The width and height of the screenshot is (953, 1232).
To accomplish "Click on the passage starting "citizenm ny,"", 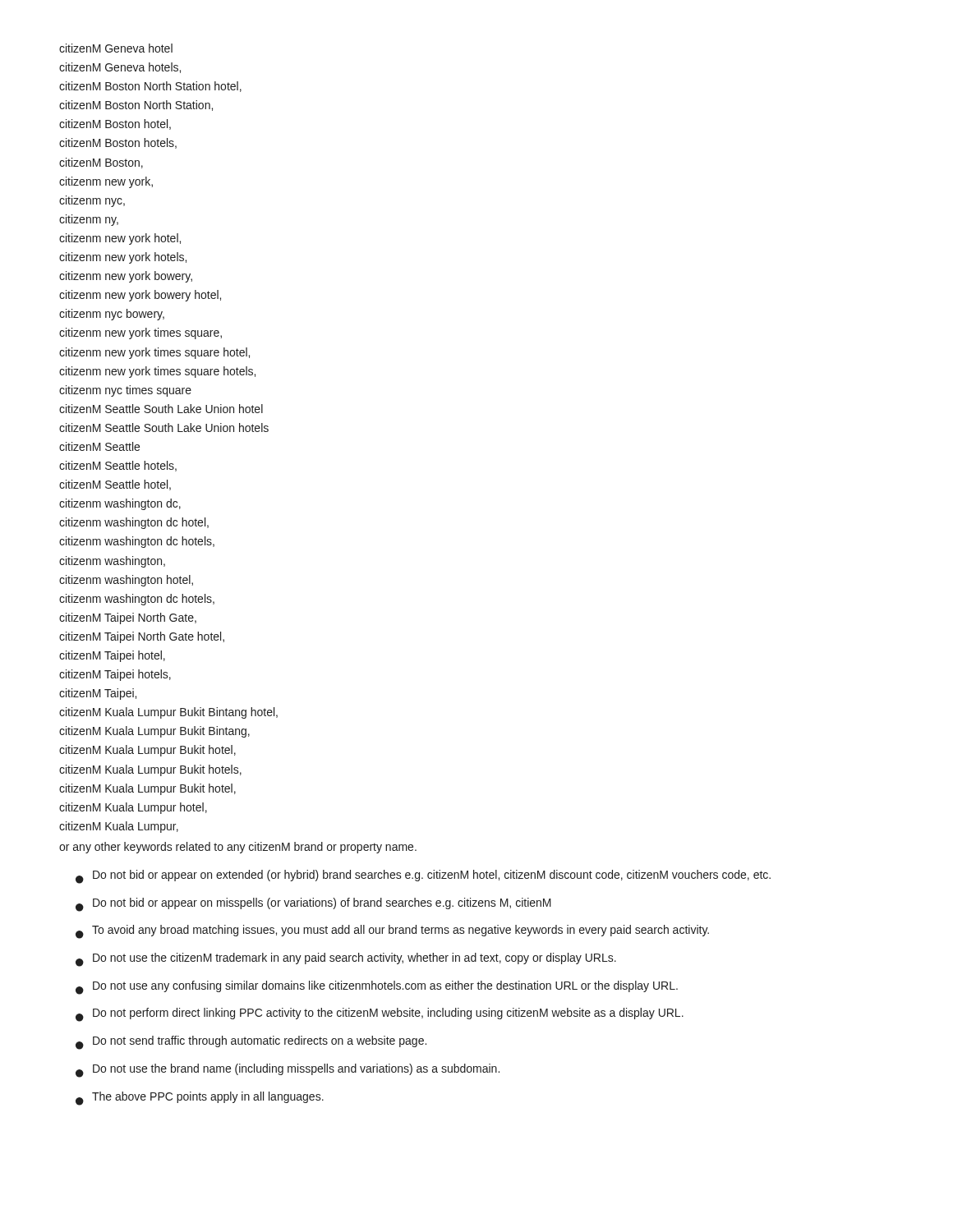I will [x=89, y=219].
